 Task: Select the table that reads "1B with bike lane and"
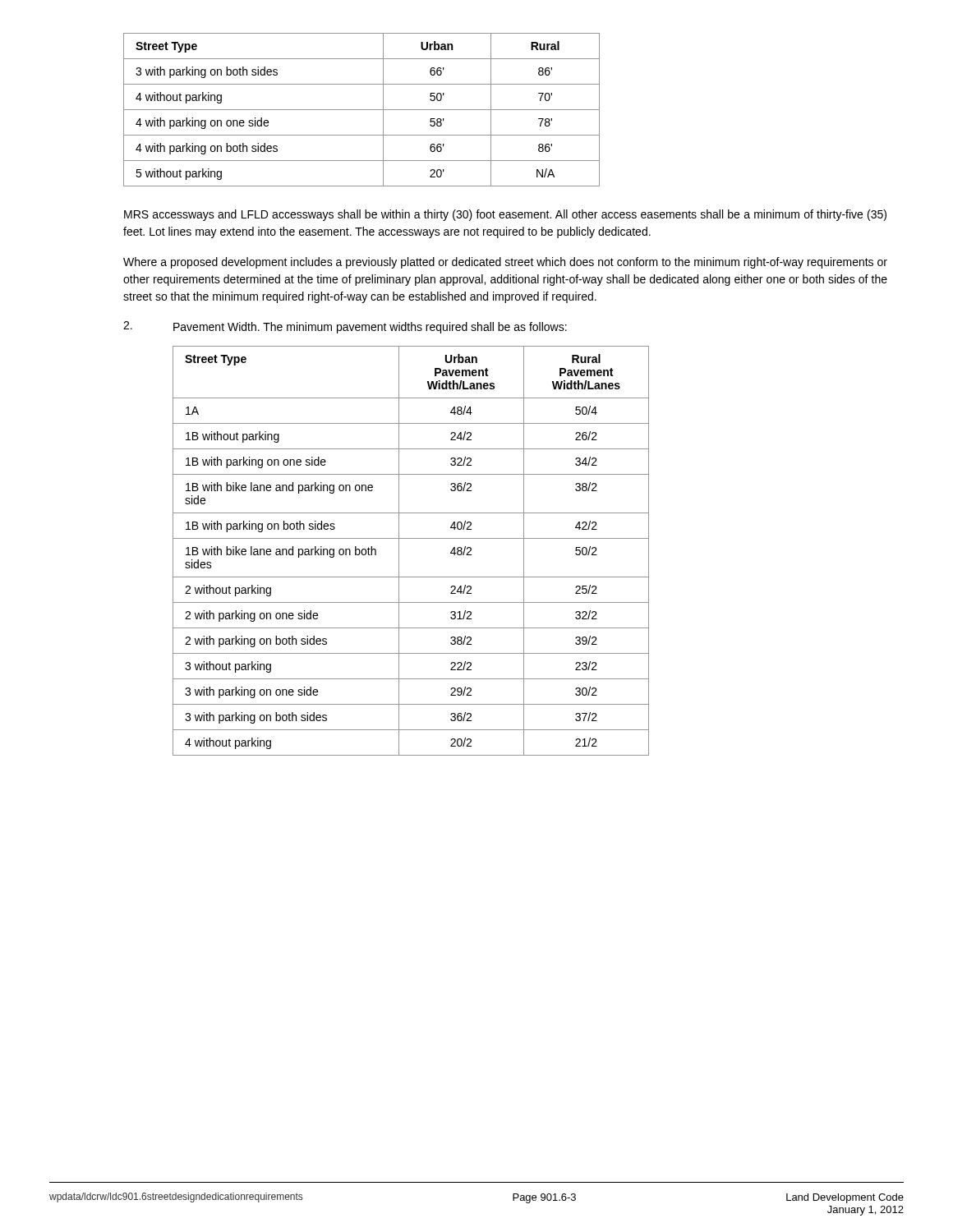point(530,551)
